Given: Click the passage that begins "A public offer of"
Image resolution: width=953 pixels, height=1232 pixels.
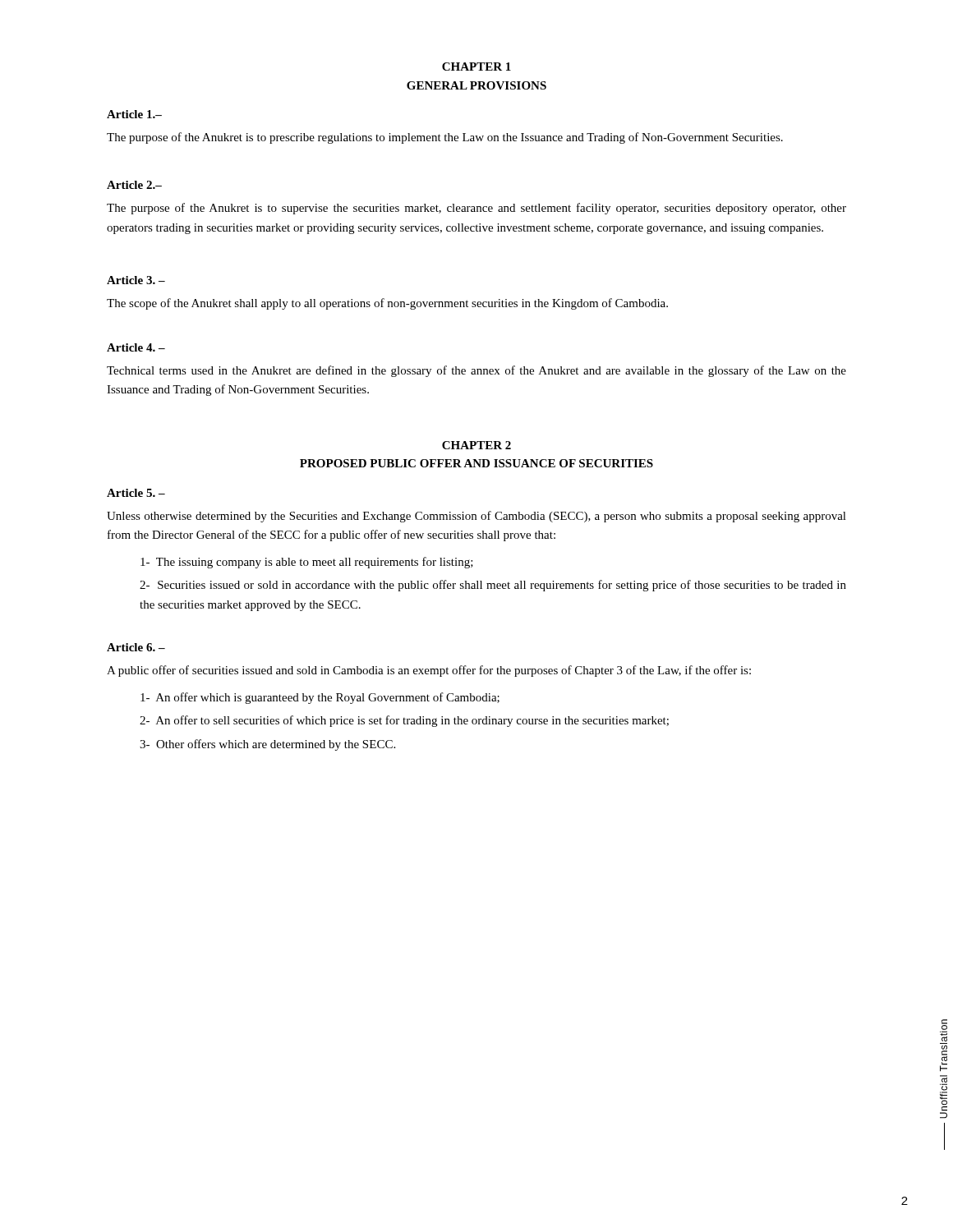Looking at the screenshot, I should 429,670.
